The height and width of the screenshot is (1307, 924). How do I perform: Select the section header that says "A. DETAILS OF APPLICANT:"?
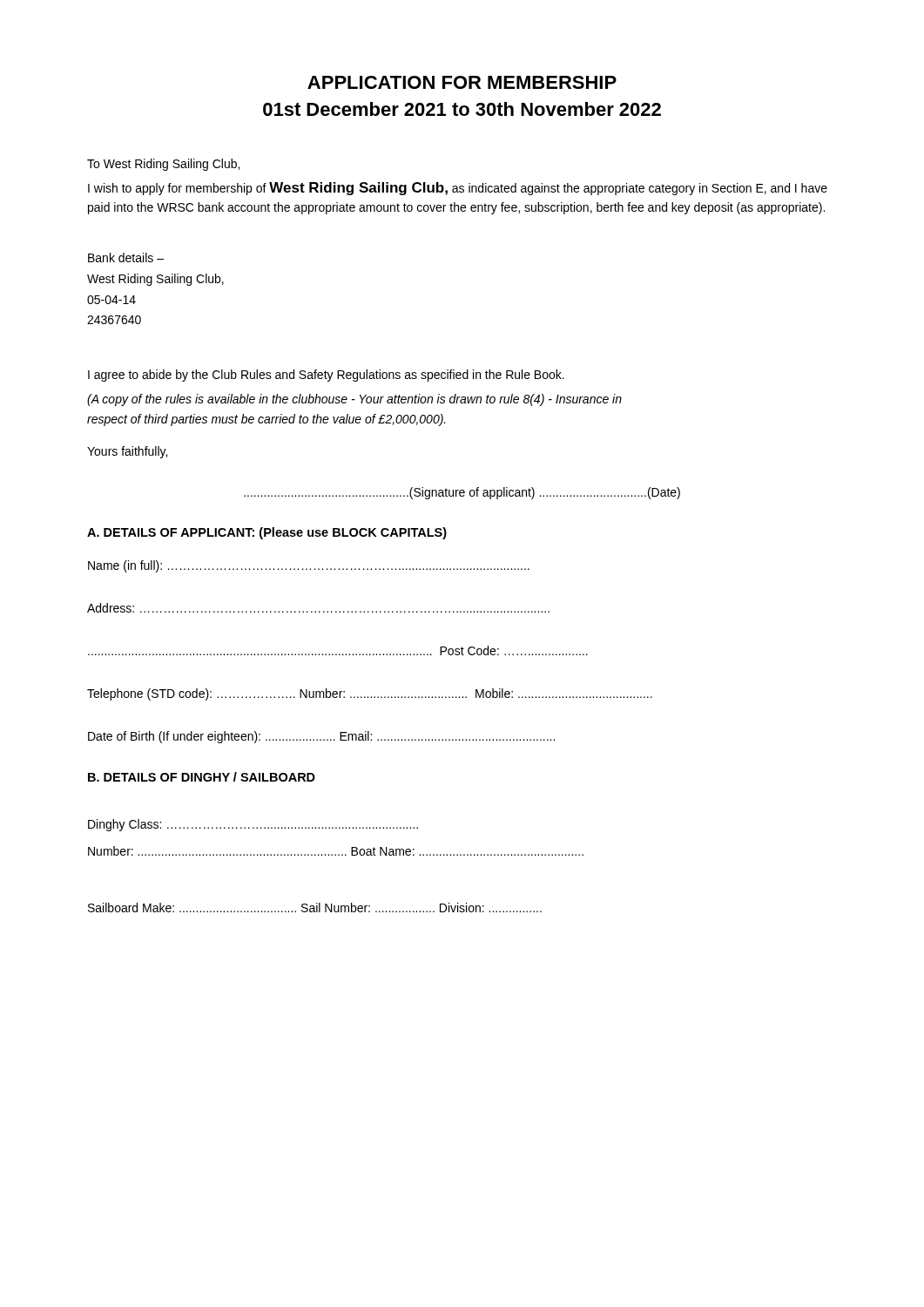pos(267,532)
